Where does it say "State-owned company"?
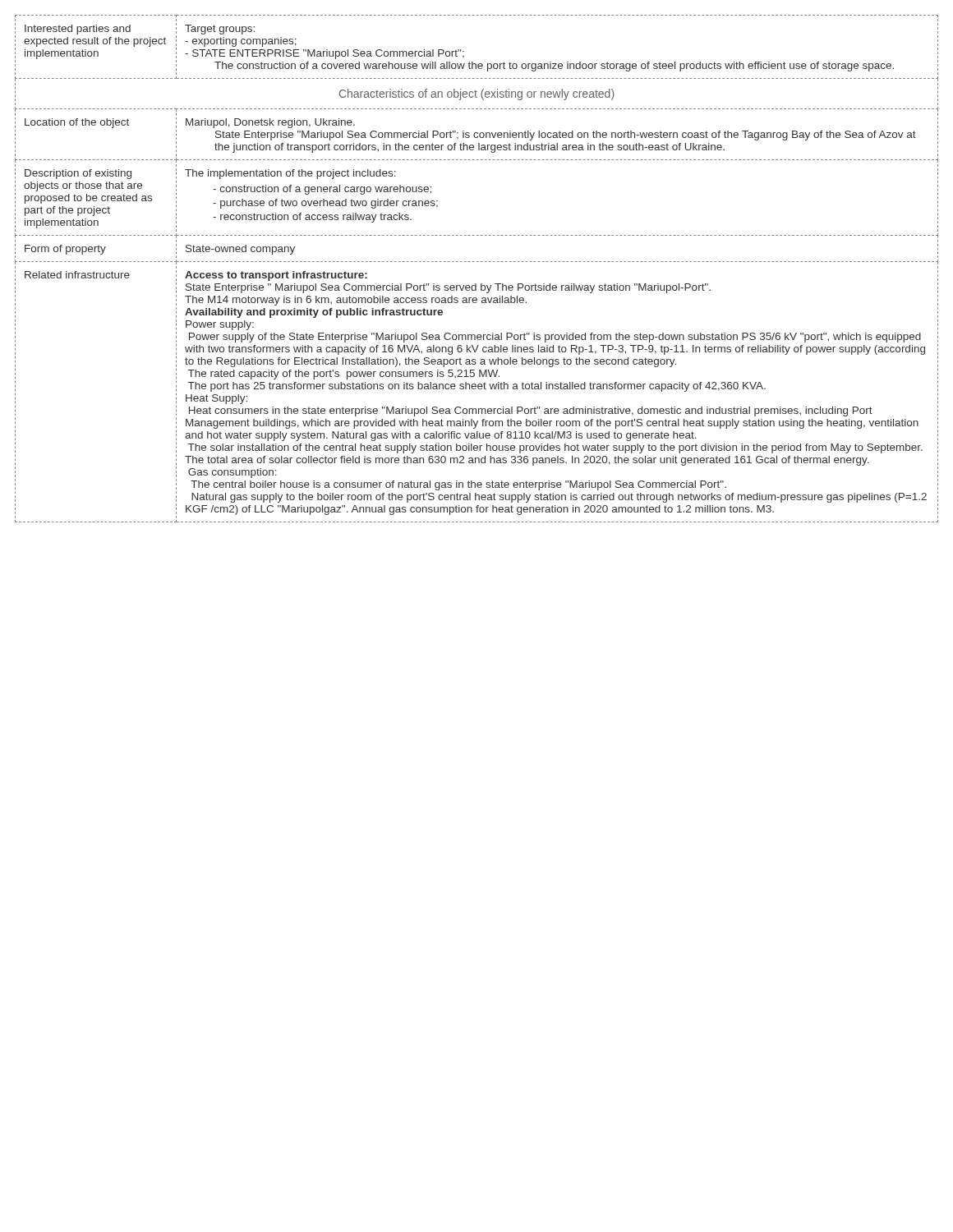The height and width of the screenshot is (1232, 953). 240,248
